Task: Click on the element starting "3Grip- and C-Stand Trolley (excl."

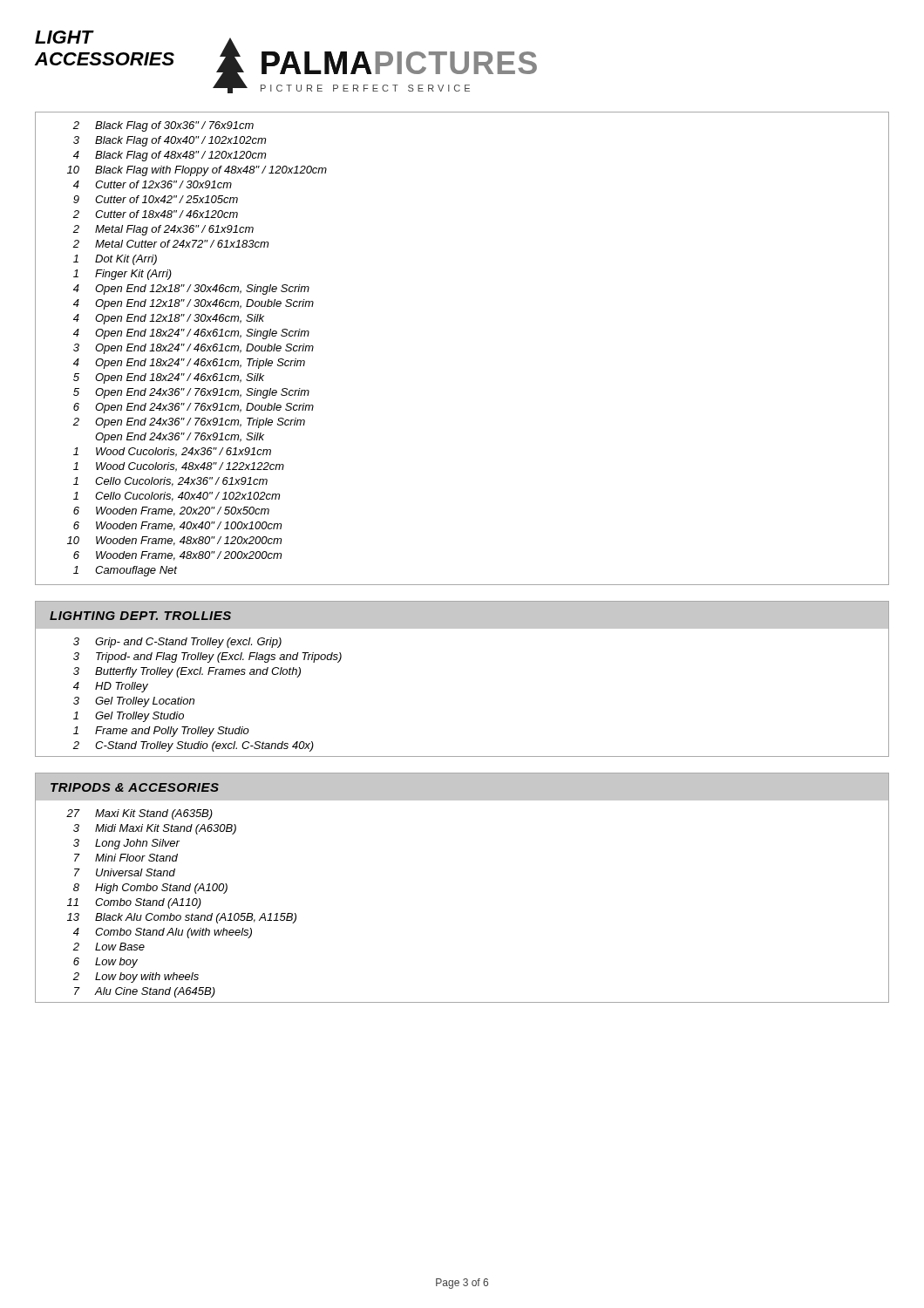Action: coord(177,643)
